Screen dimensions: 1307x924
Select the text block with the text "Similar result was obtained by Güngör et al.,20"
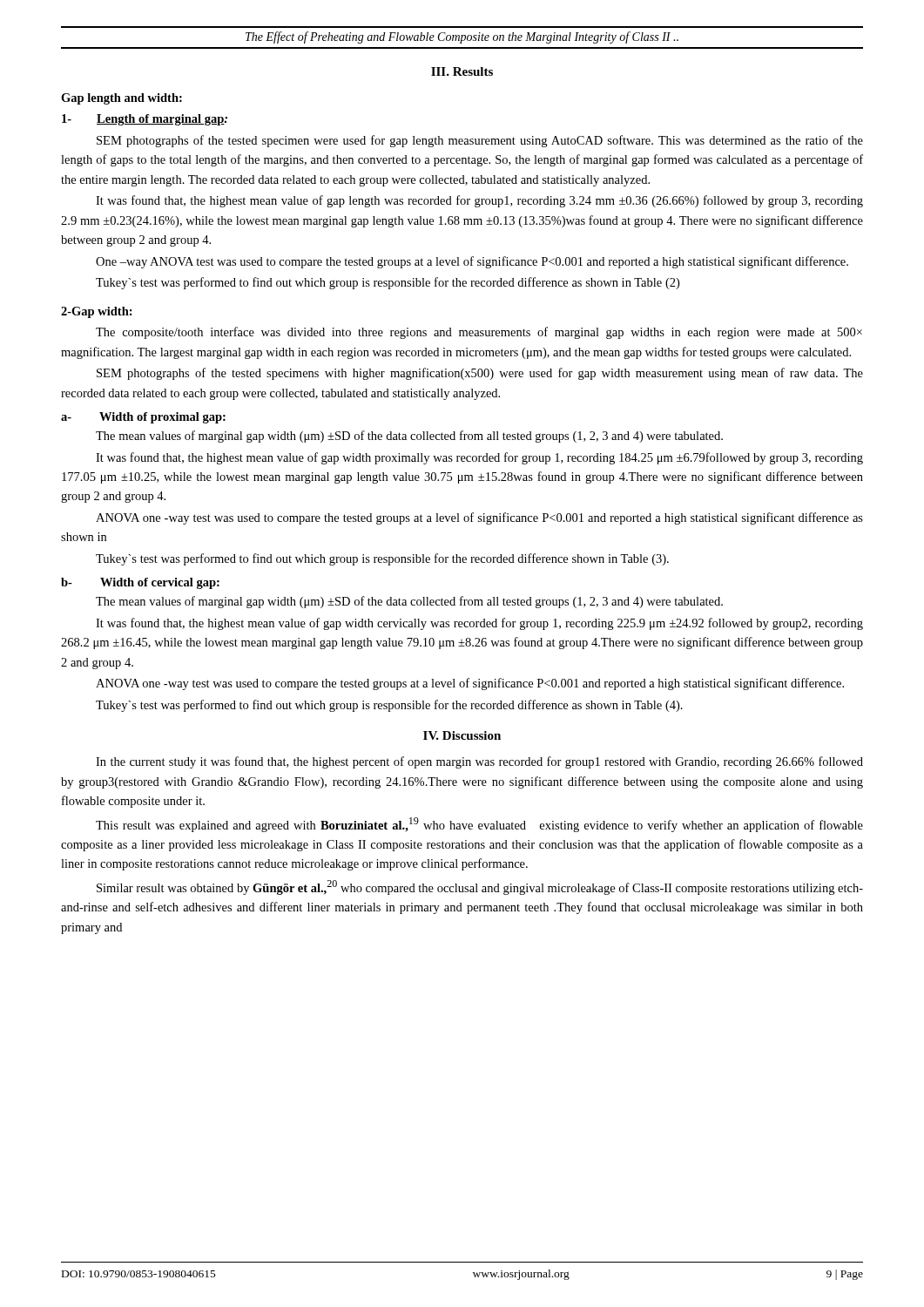(462, 906)
